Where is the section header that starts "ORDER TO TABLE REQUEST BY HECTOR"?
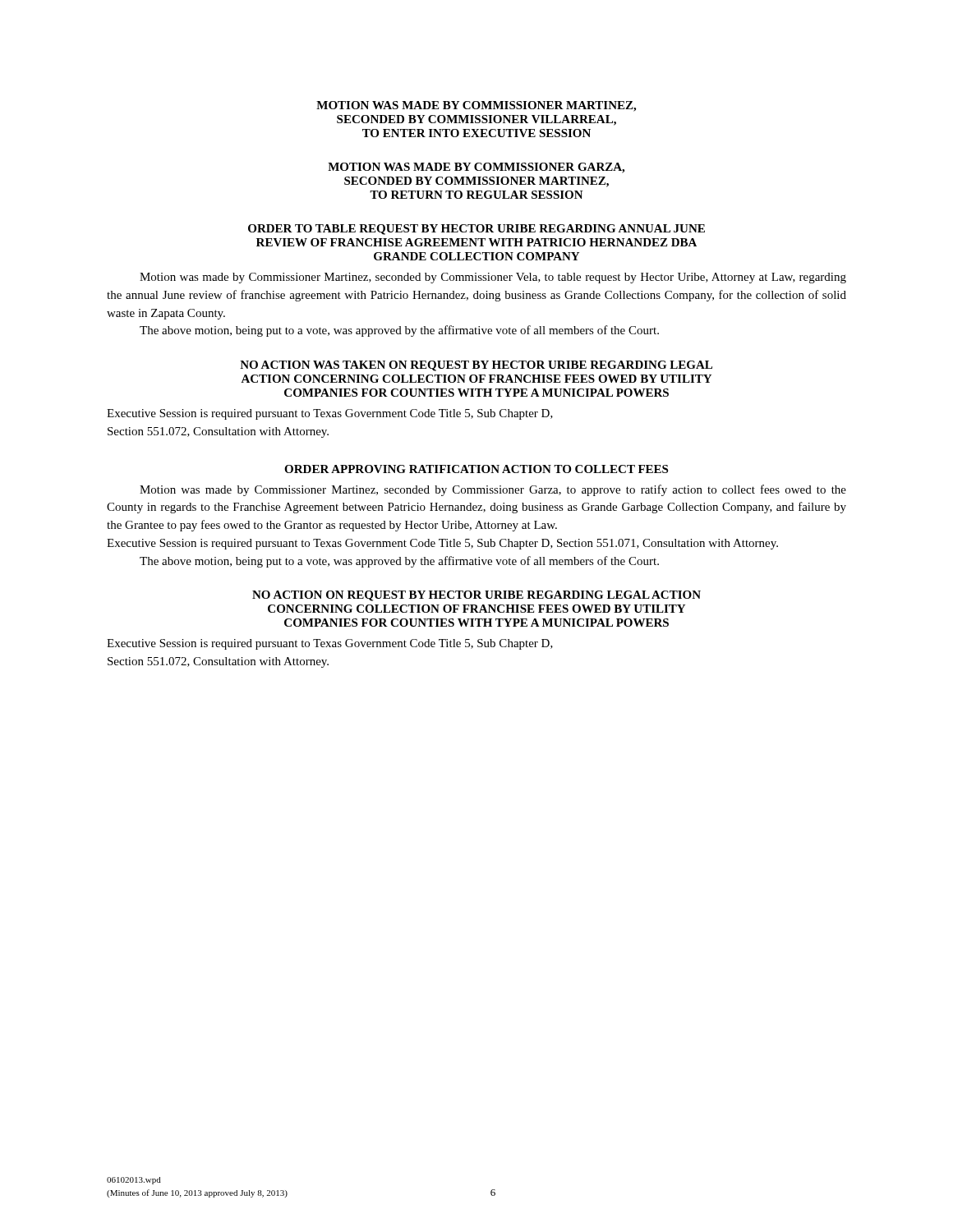 (476, 242)
